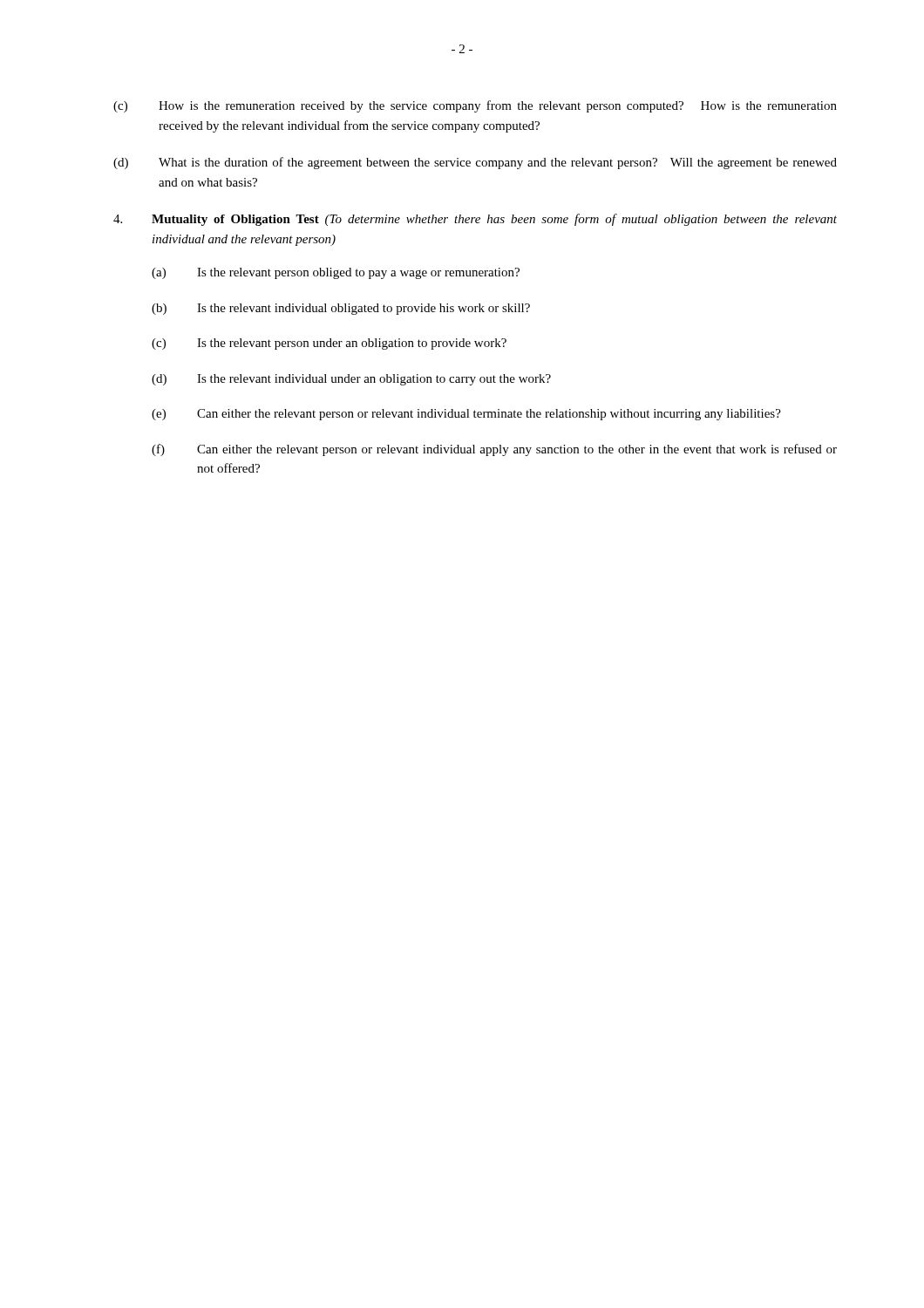The width and height of the screenshot is (924, 1308).
Task: Locate the list item that says "4. Mutuality of"
Action: (x=475, y=352)
